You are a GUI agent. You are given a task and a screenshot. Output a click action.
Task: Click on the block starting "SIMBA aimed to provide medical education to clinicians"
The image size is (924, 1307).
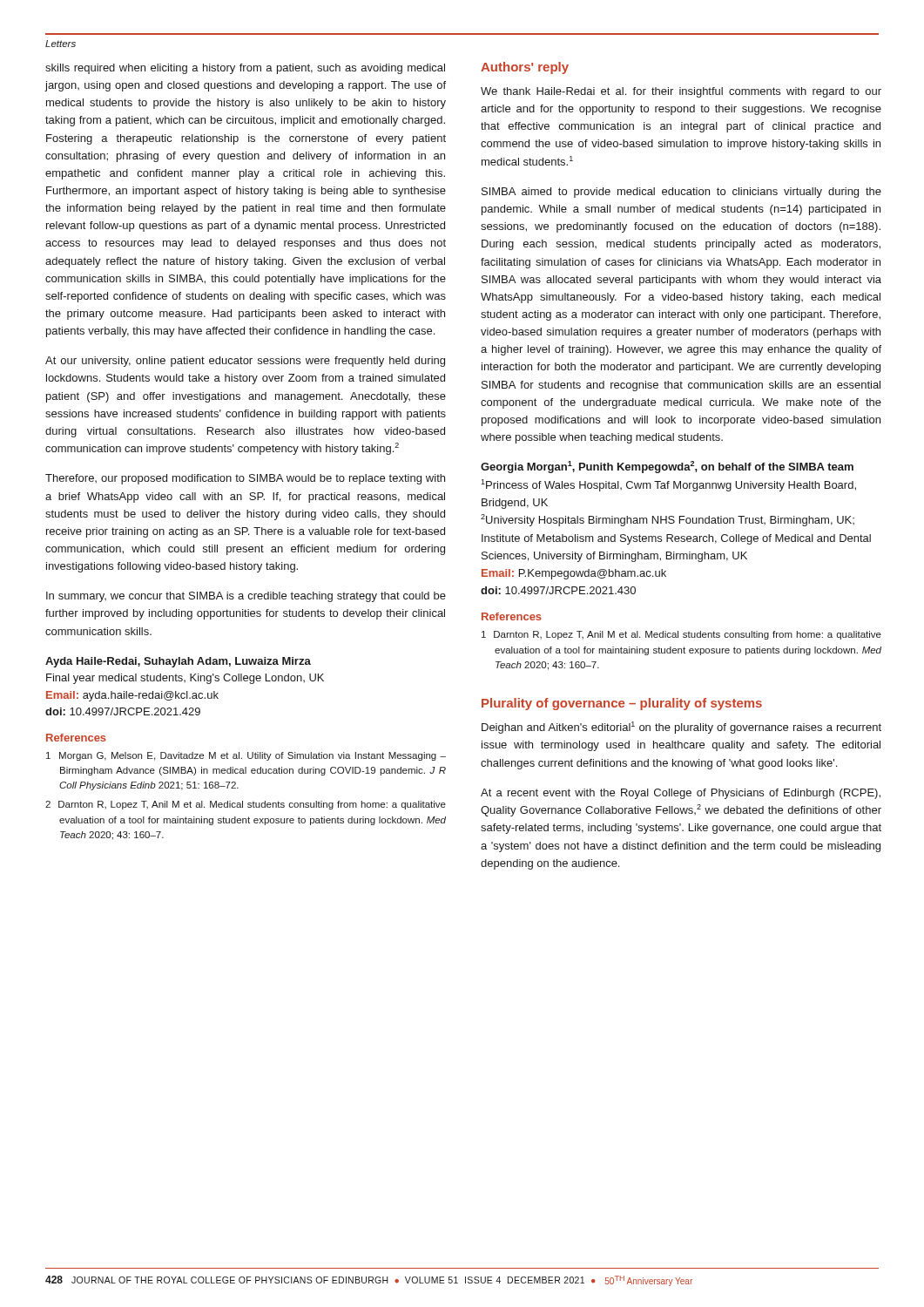pos(681,314)
